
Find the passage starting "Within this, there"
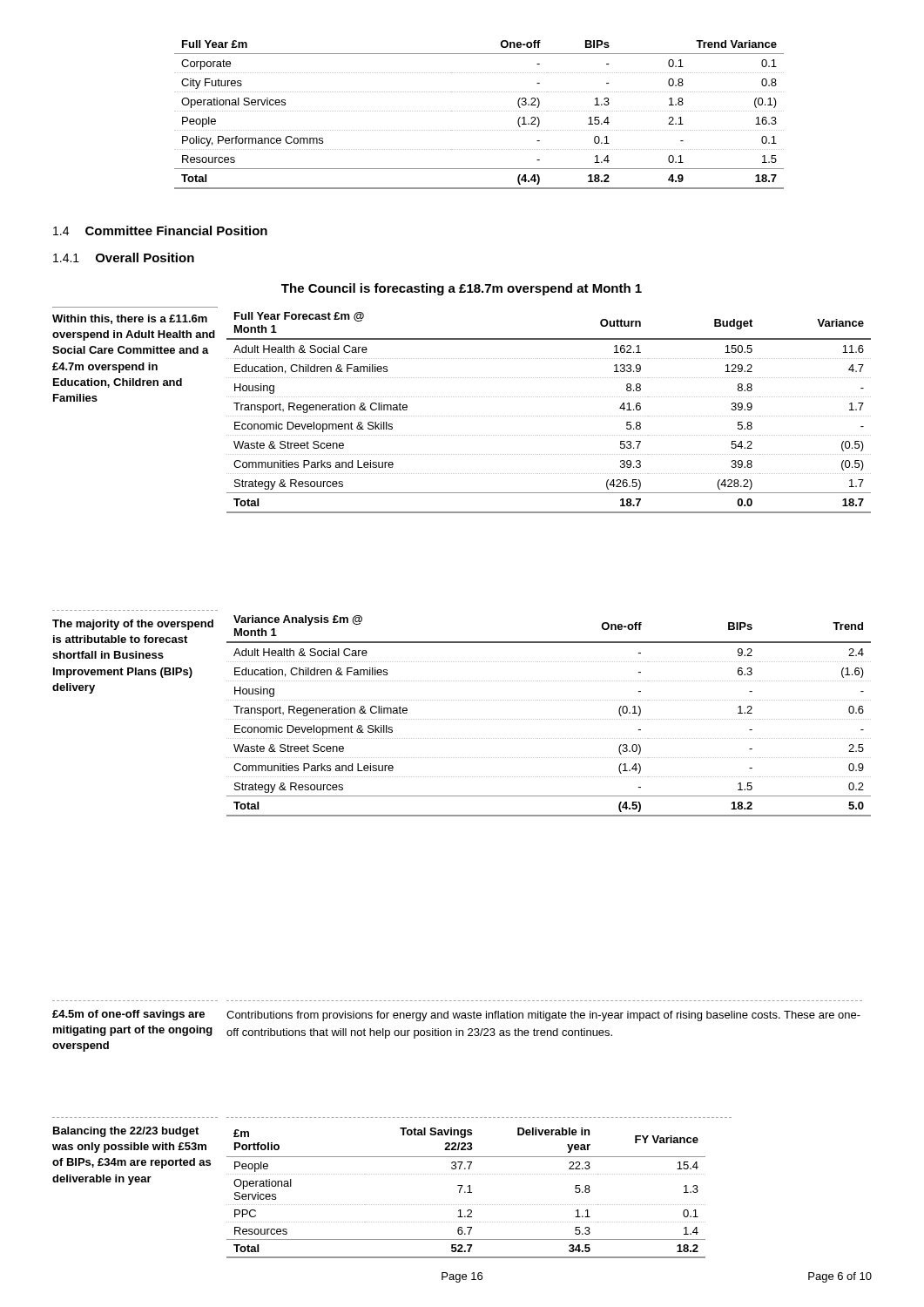[134, 358]
